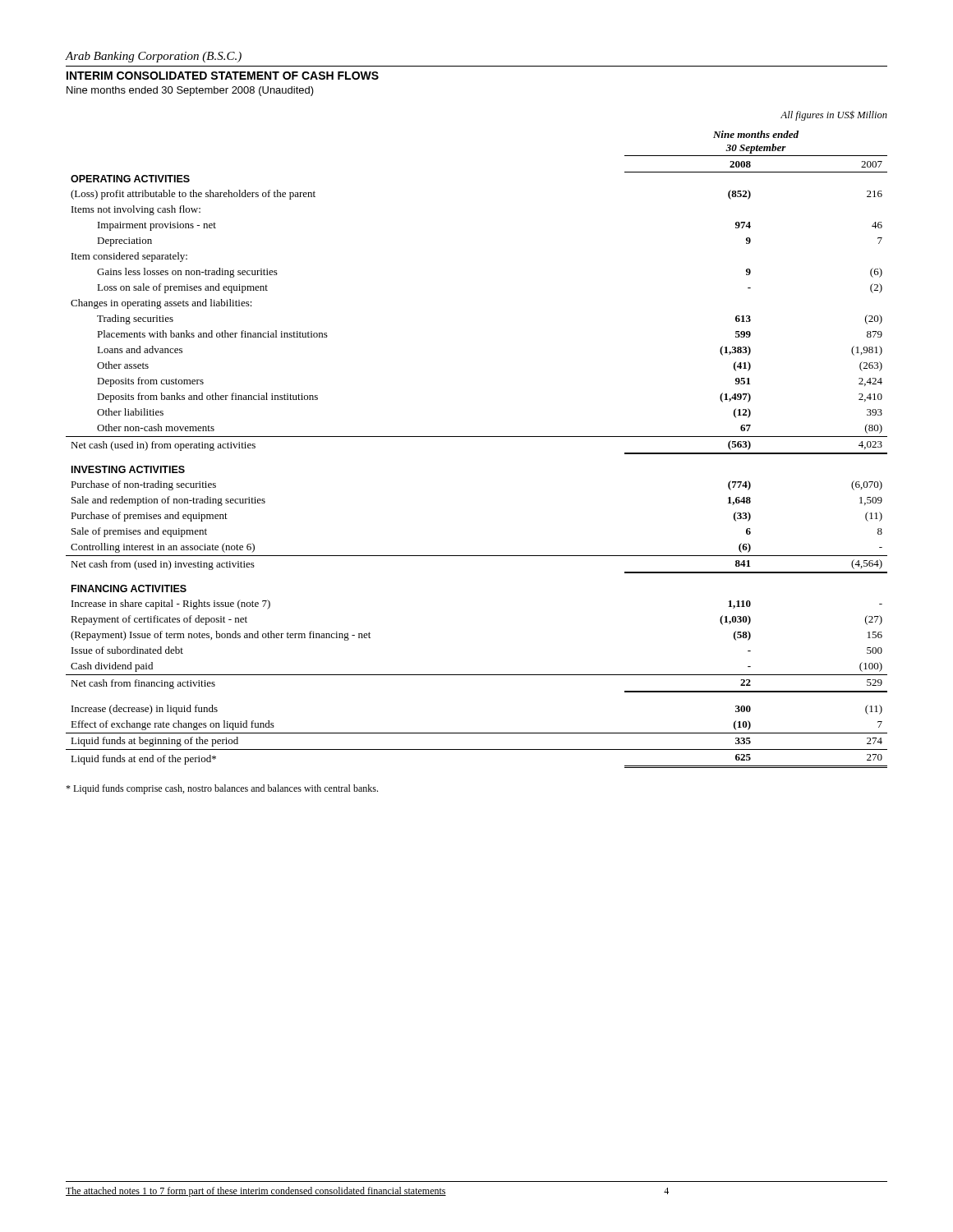The height and width of the screenshot is (1232, 953).
Task: Click on the text block with the text "Nine months ended 30 September 2008"
Action: point(190,90)
